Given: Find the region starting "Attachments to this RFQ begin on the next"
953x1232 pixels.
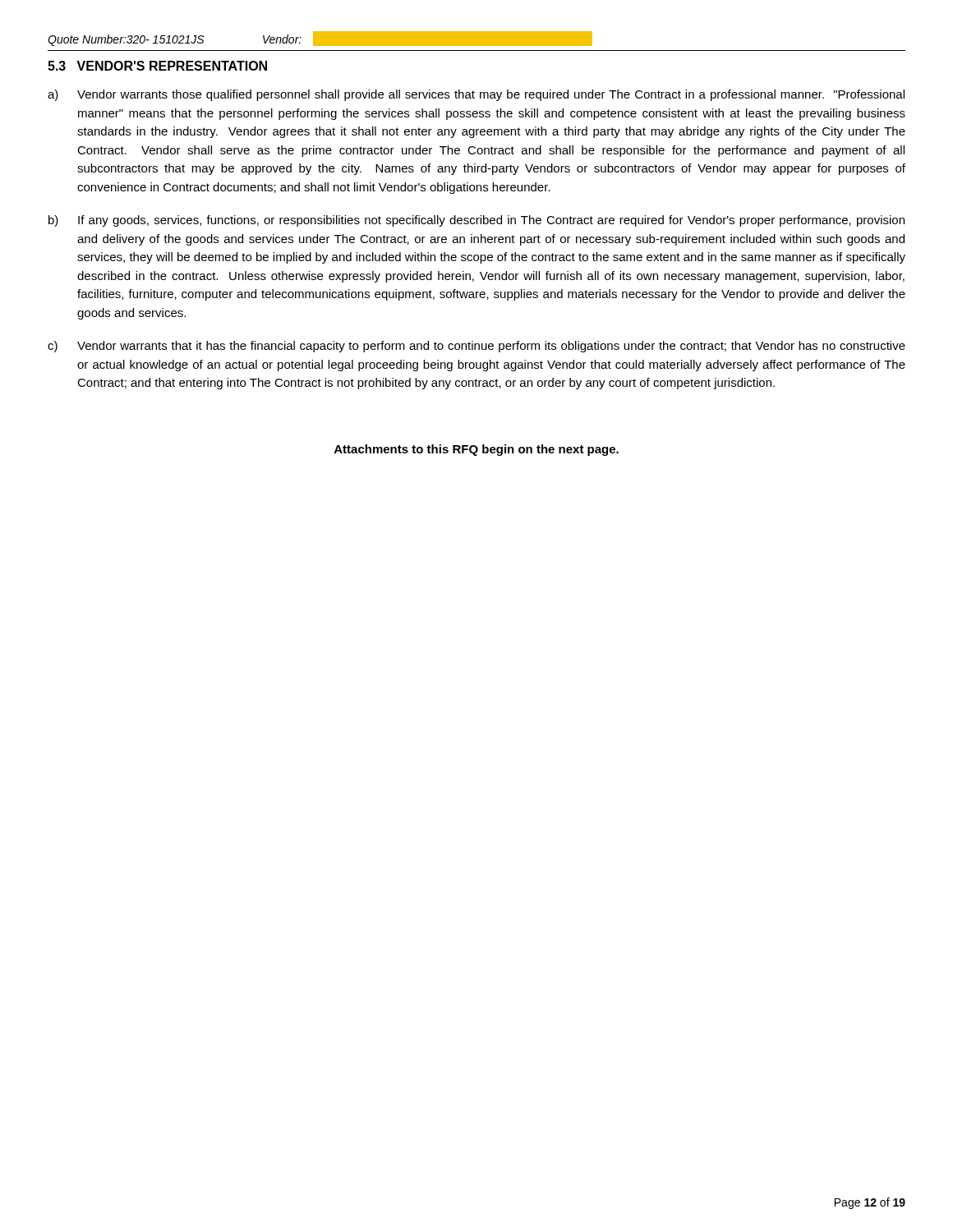Looking at the screenshot, I should click(476, 448).
